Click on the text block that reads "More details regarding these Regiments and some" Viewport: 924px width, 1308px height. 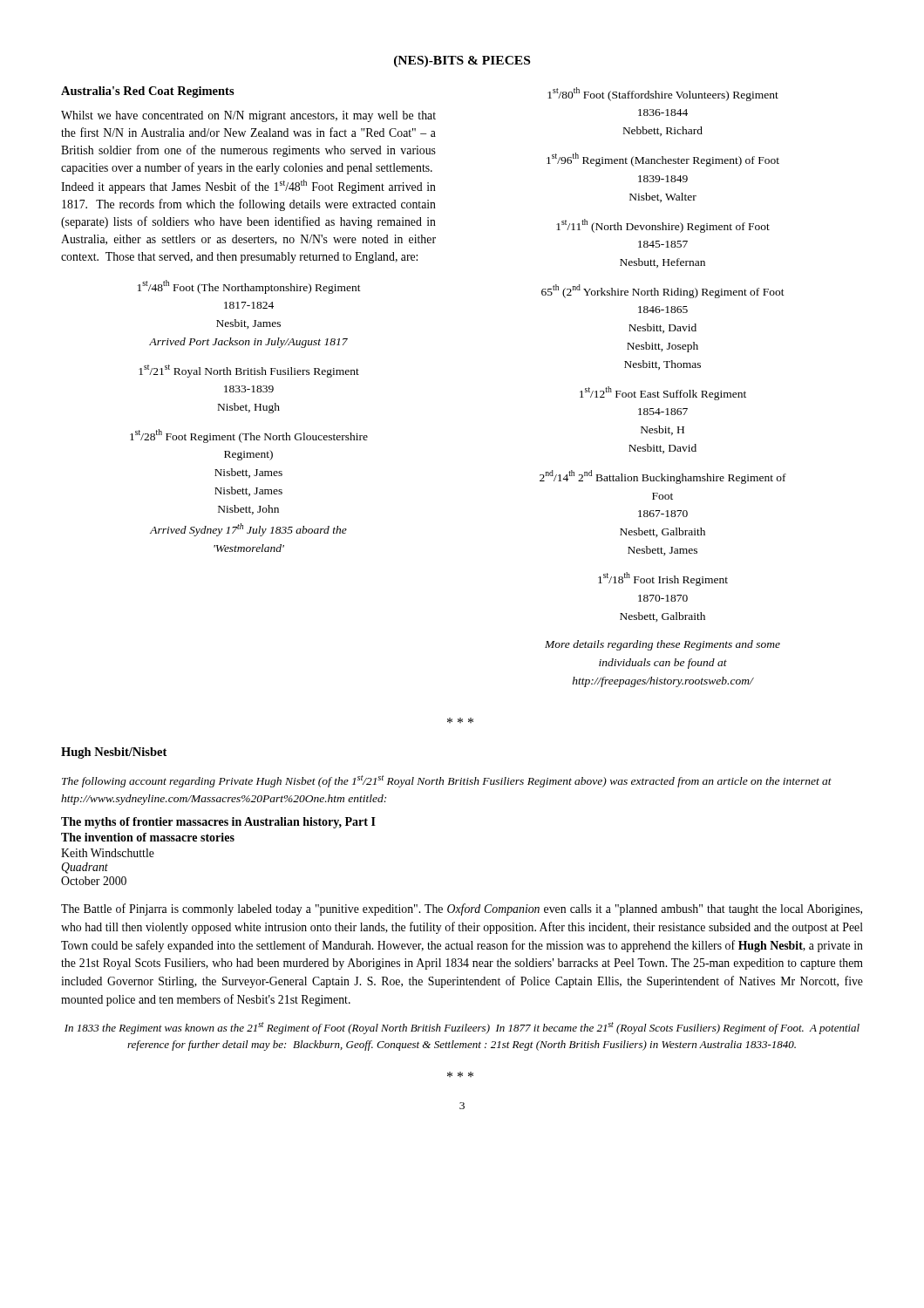[663, 663]
